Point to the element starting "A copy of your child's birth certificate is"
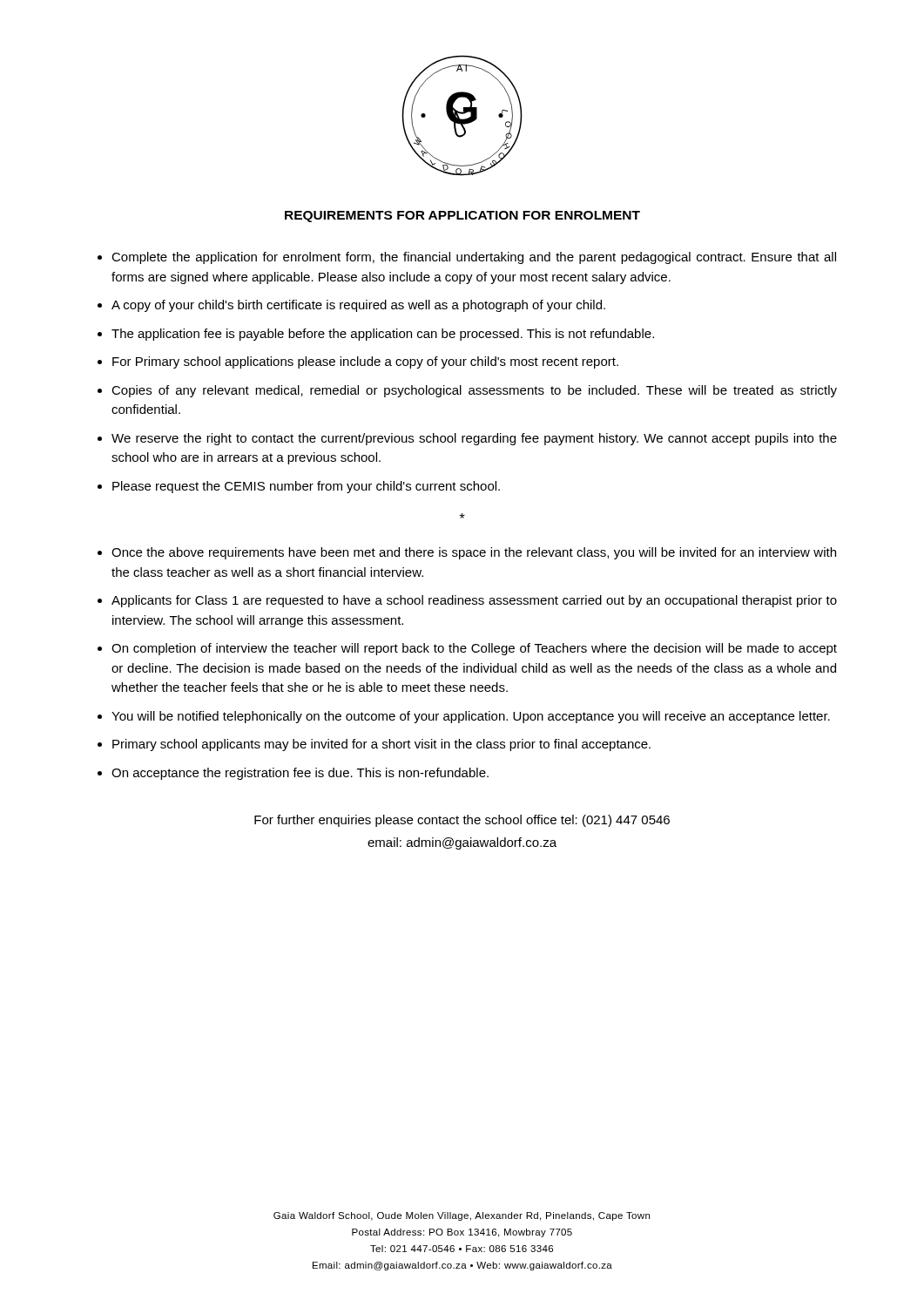This screenshot has width=924, height=1307. [x=462, y=305]
